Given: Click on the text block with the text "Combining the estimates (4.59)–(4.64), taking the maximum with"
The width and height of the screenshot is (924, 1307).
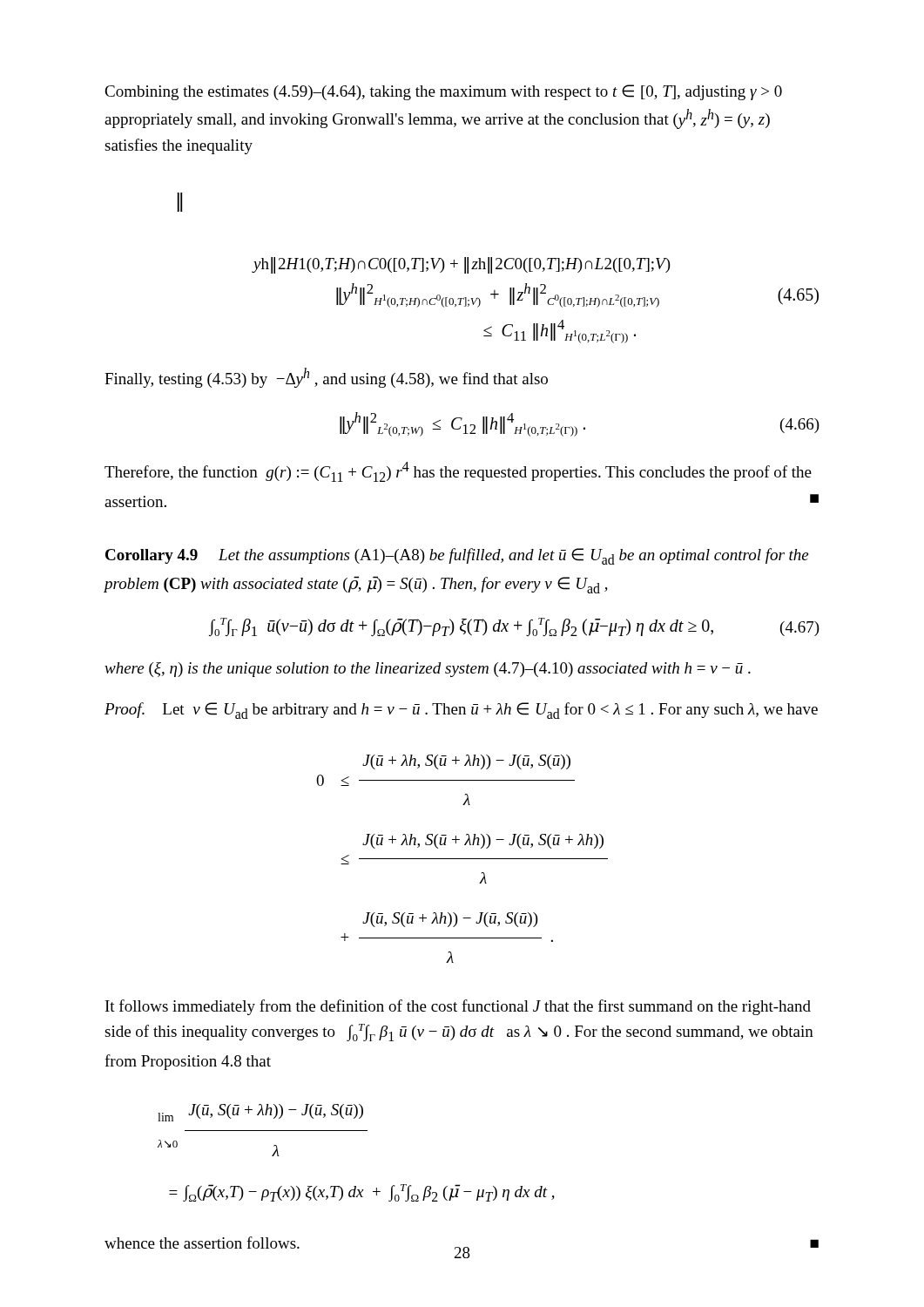Looking at the screenshot, I should [443, 118].
